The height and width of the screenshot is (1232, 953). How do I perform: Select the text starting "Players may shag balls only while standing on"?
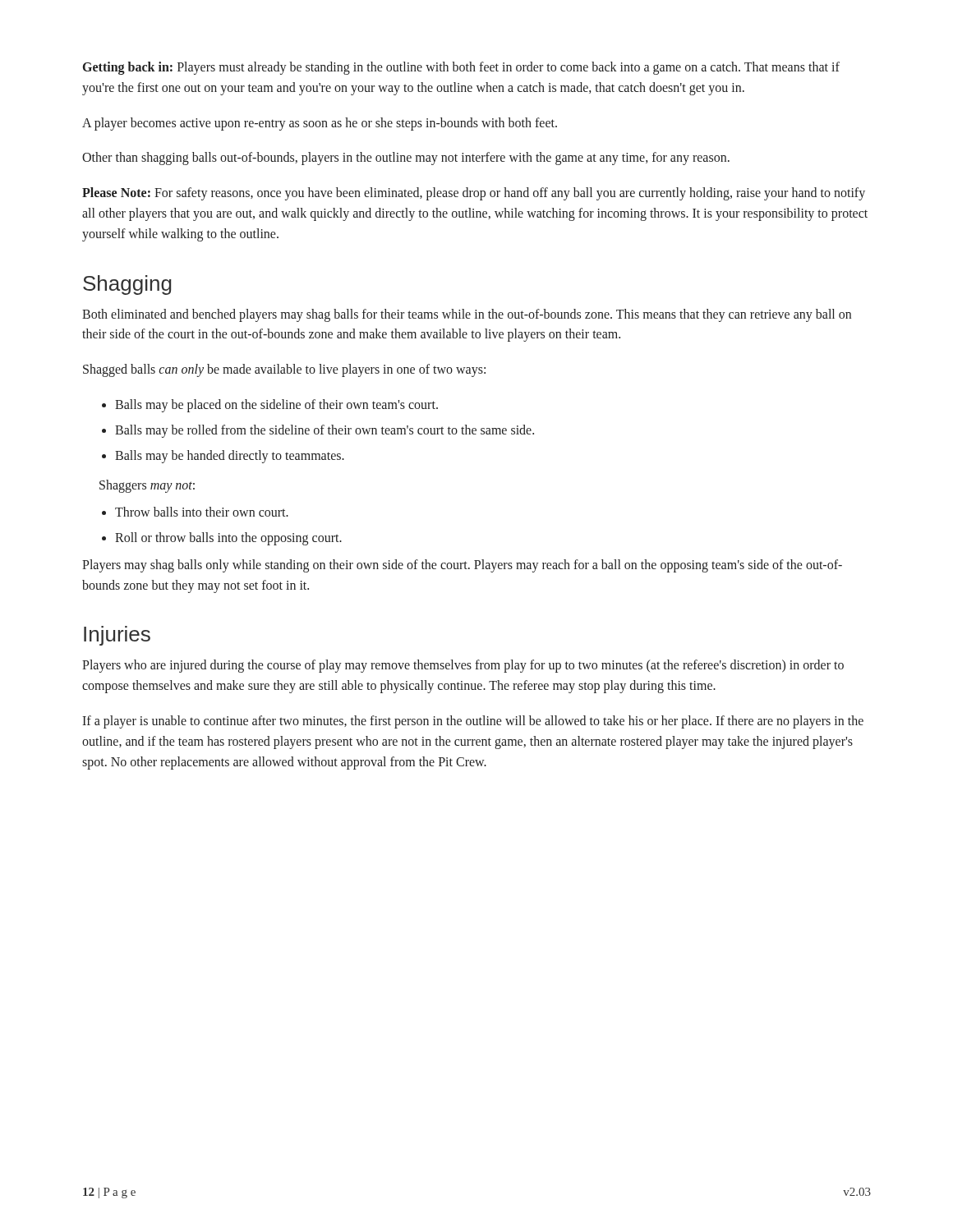[462, 575]
